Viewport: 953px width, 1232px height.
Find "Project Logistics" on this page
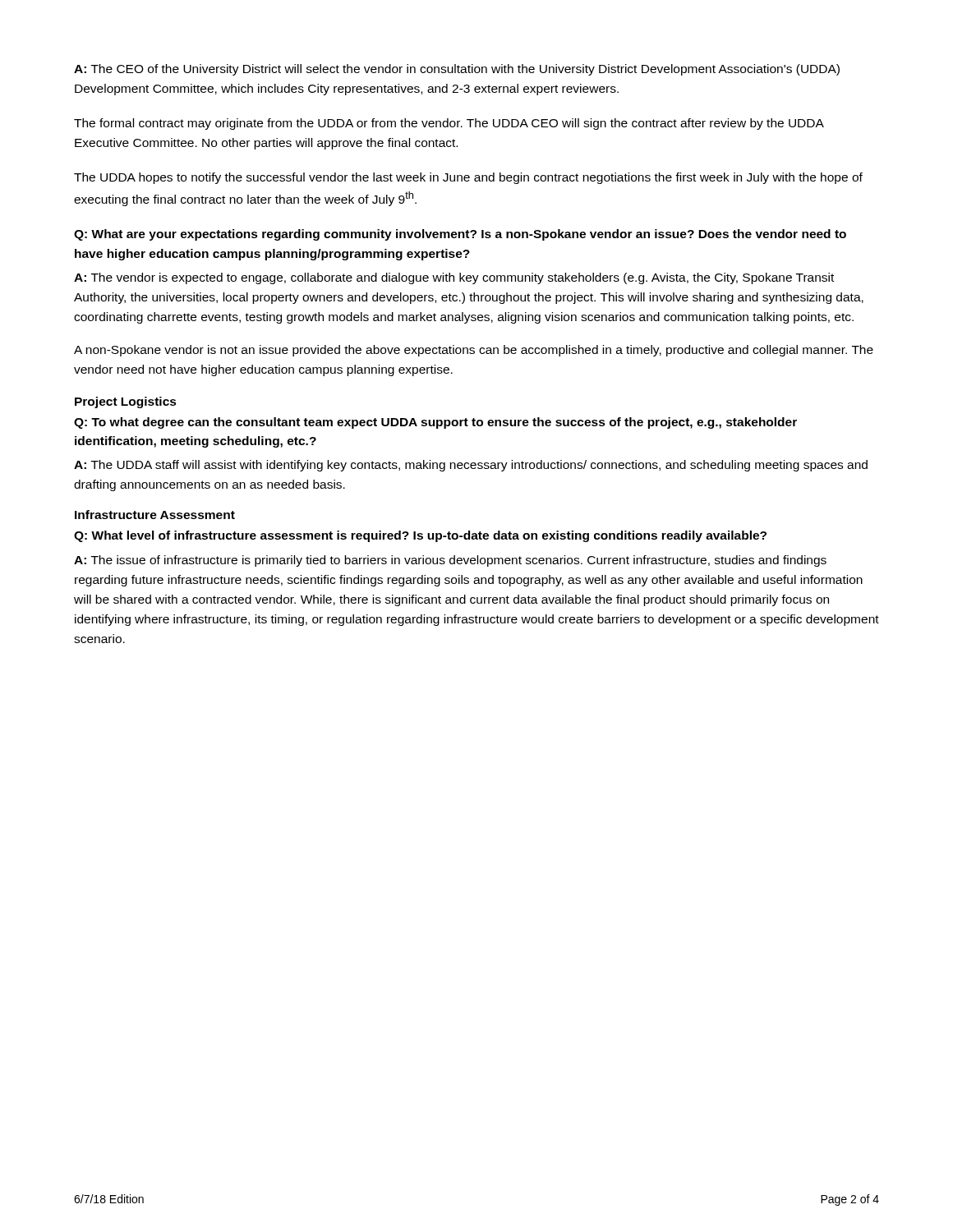click(x=125, y=401)
